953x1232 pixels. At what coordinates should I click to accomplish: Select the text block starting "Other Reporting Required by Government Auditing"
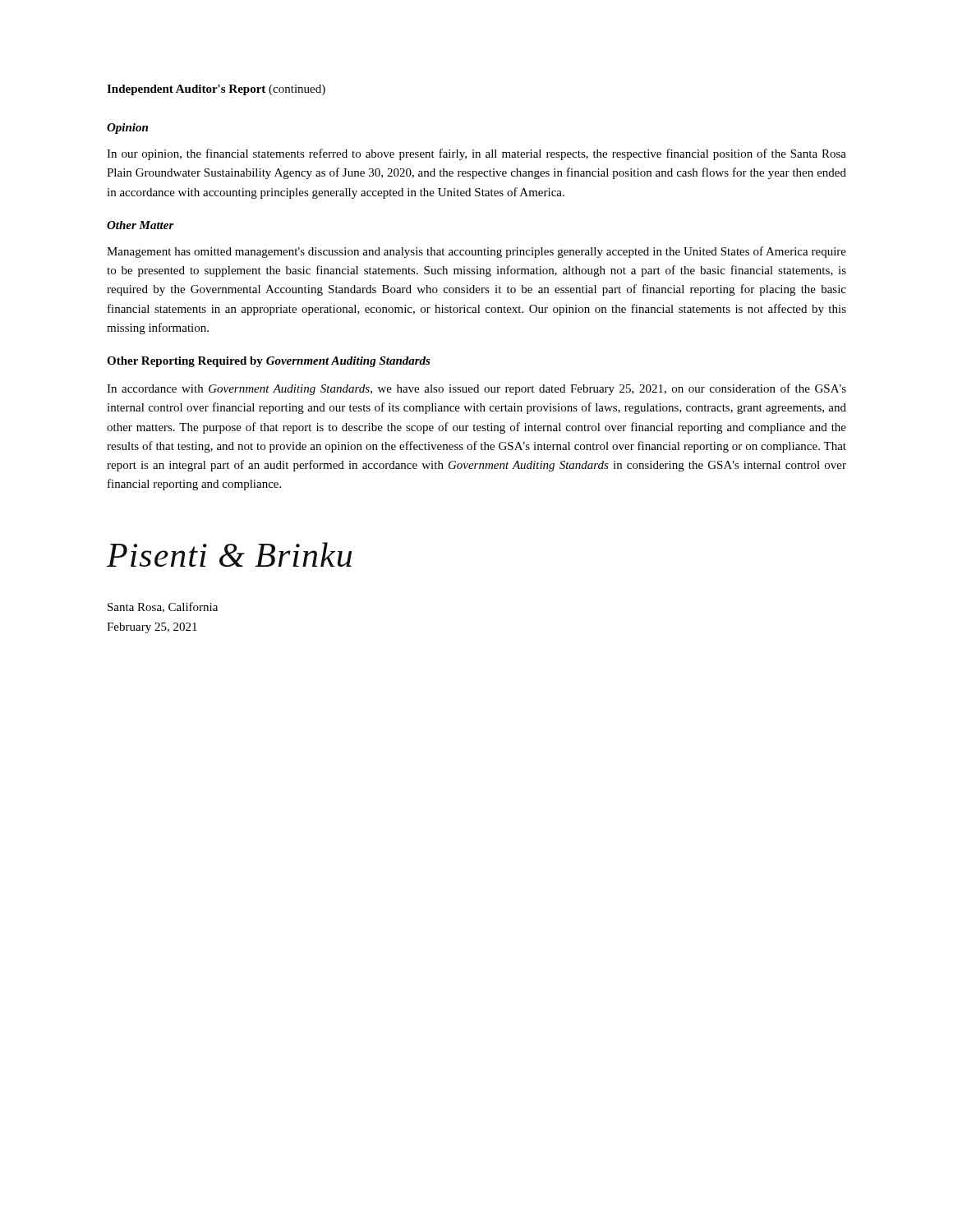click(x=269, y=361)
